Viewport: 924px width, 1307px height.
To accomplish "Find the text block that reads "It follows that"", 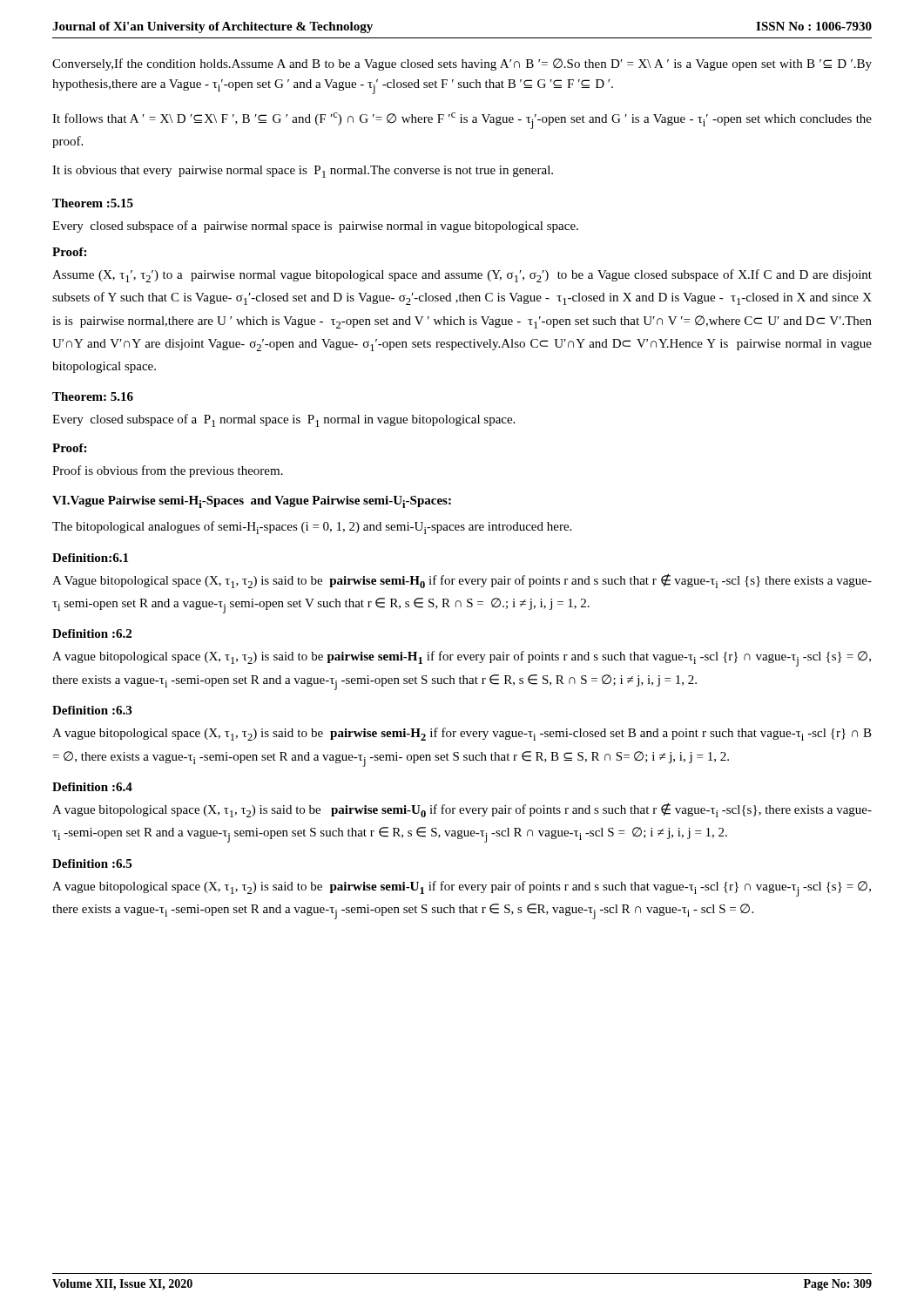I will (462, 128).
